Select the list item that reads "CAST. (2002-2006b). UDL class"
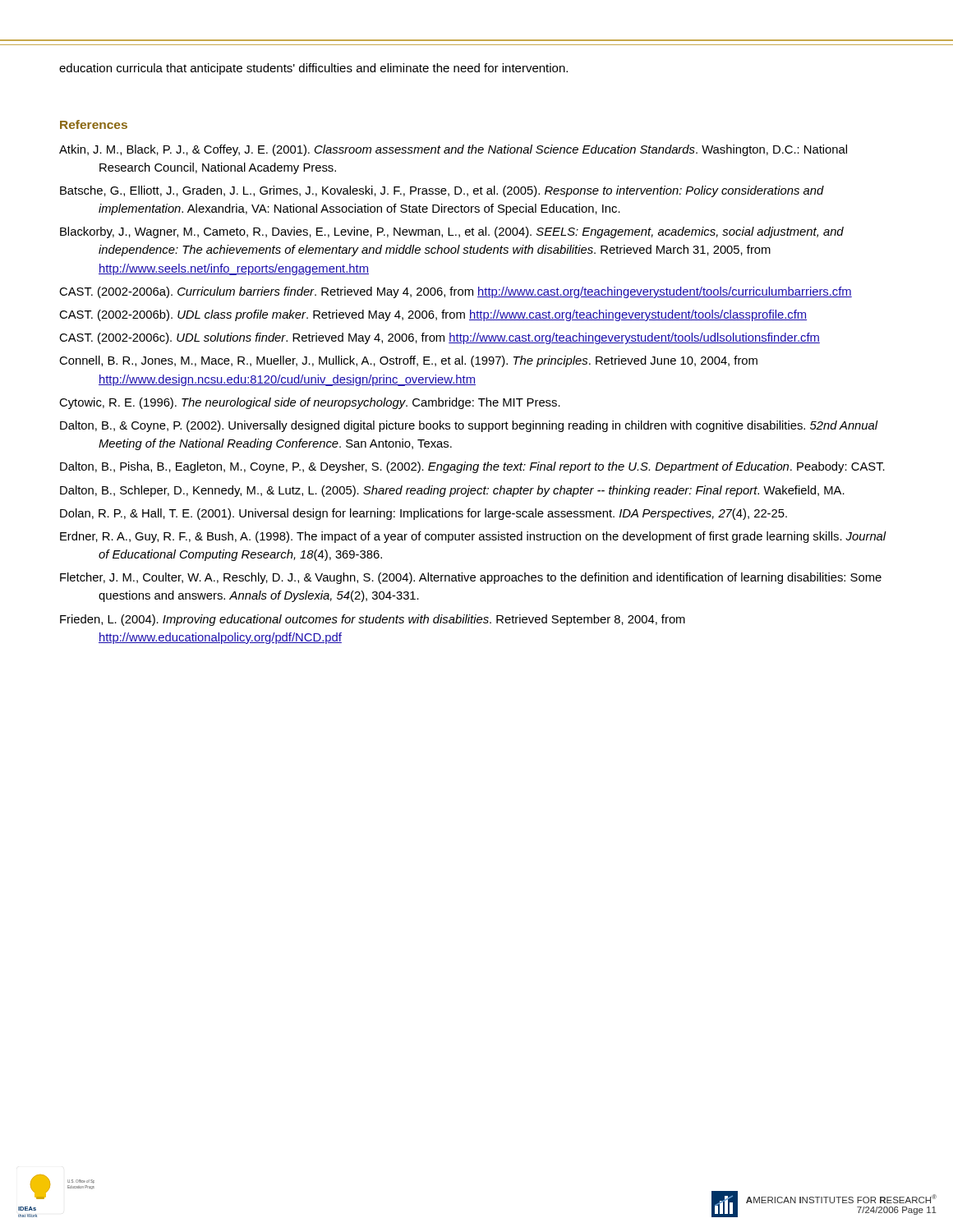Image resolution: width=953 pixels, height=1232 pixels. tap(433, 315)
